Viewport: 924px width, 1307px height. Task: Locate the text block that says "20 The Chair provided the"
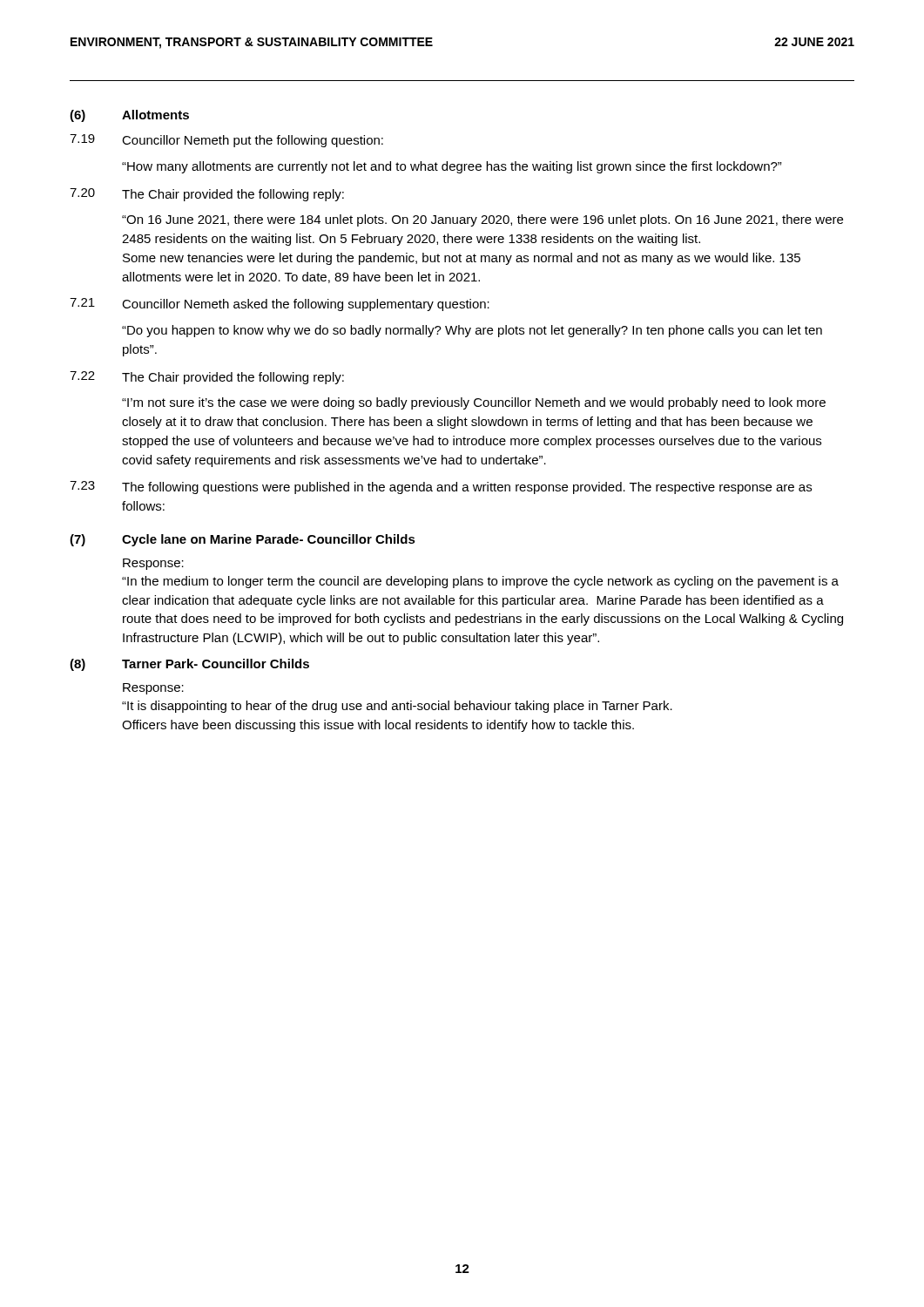pyautogui.click(x=207, y=195)
